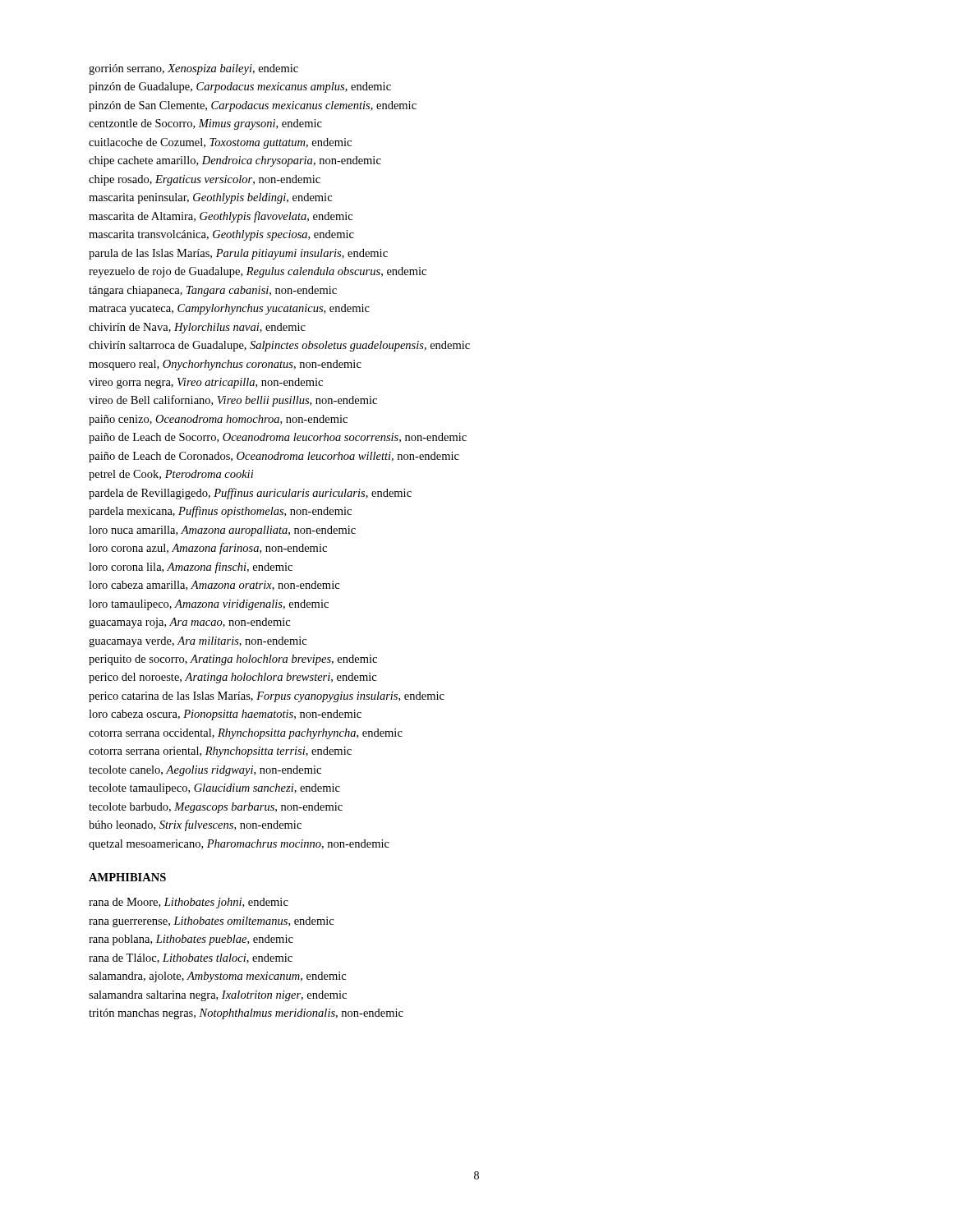
Task: Navigate to the passage starting "tecolote barbudo, Megascops barbarus, non-endemic"
Action: pos(216,808)
